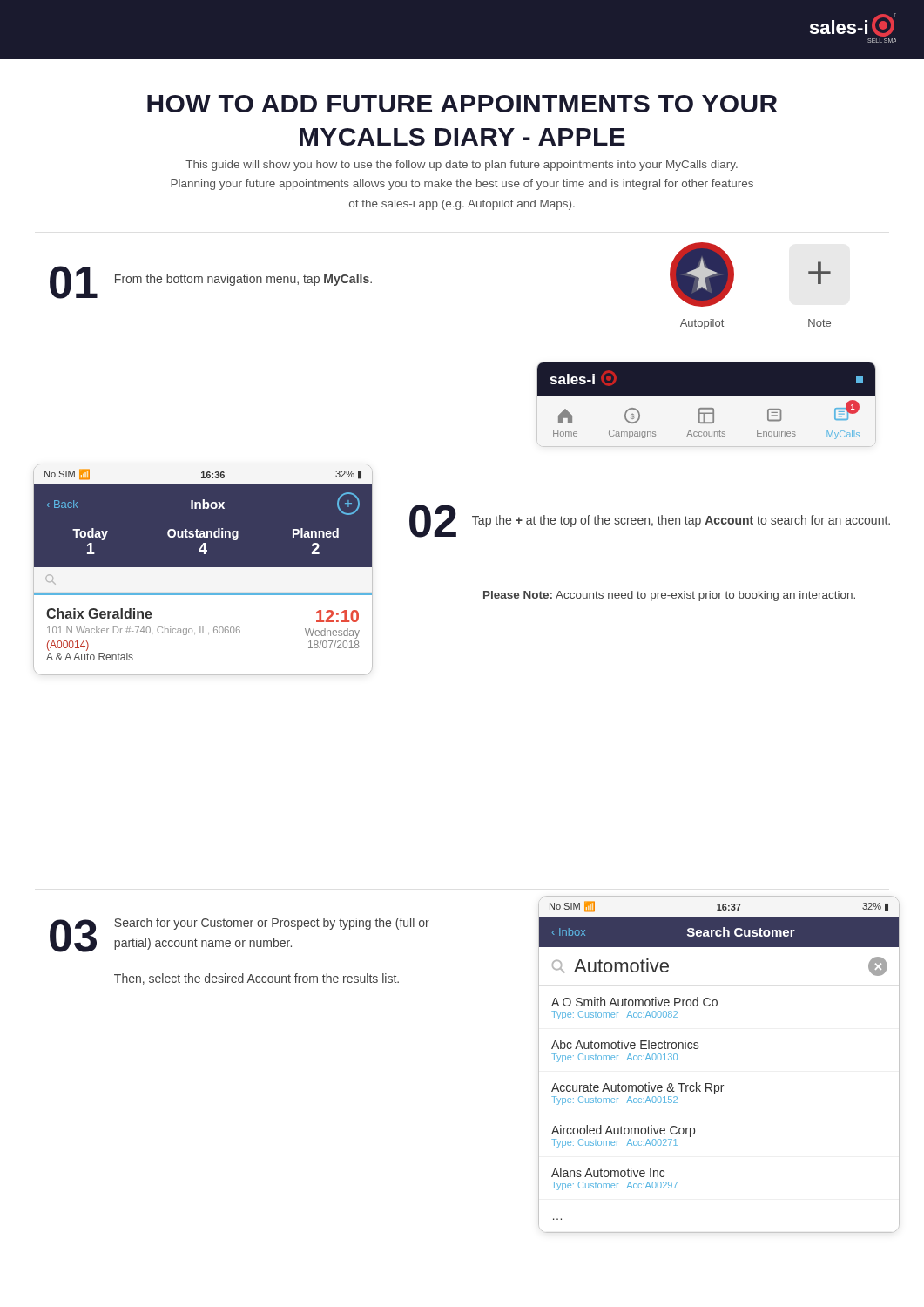This screenshot has height=1307, width=924.
Task: Click on the region starting "Please Note: Accounts need to"
Action: point(669,595)
